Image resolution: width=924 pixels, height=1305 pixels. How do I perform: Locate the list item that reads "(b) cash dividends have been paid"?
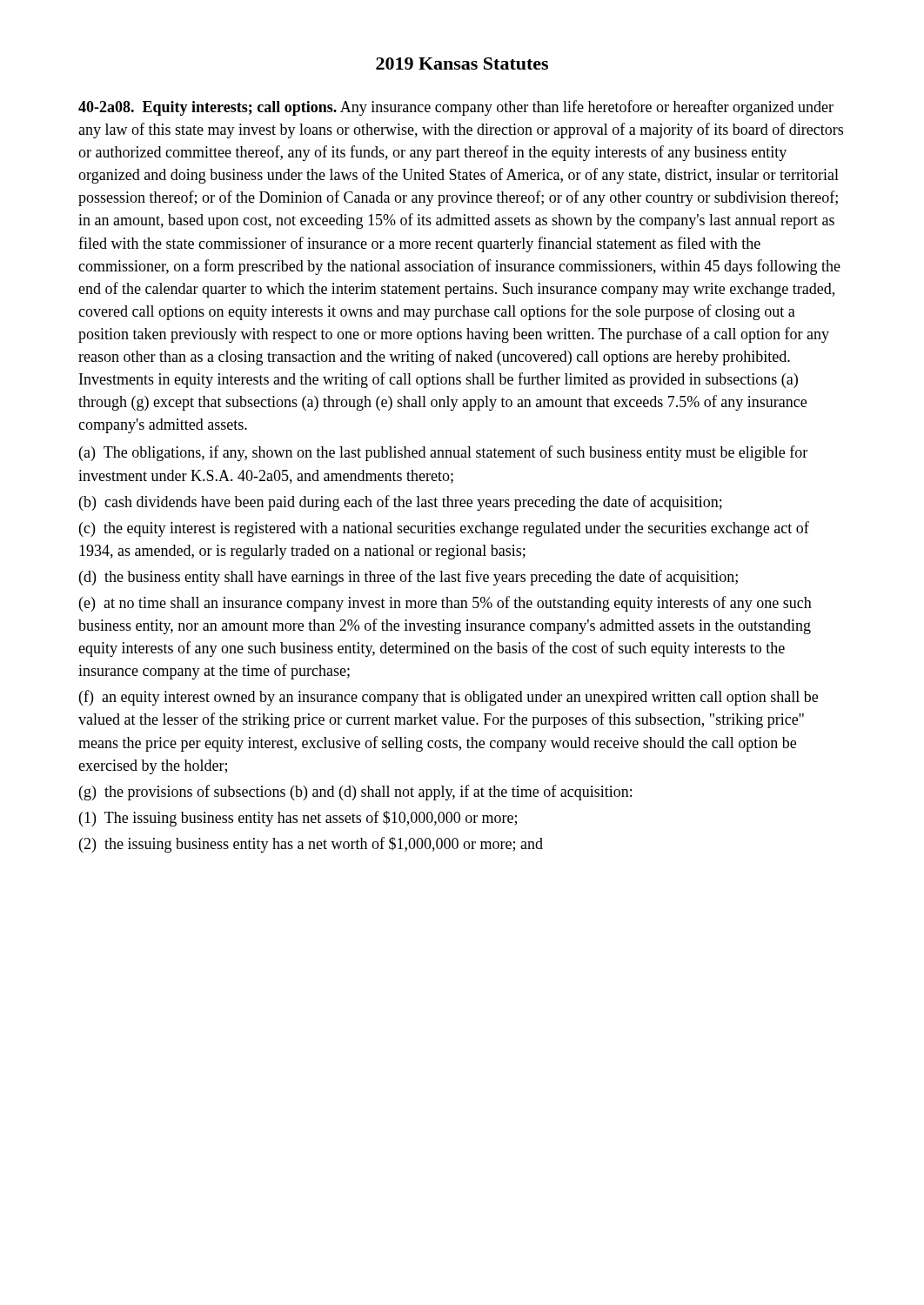[462, 502]
